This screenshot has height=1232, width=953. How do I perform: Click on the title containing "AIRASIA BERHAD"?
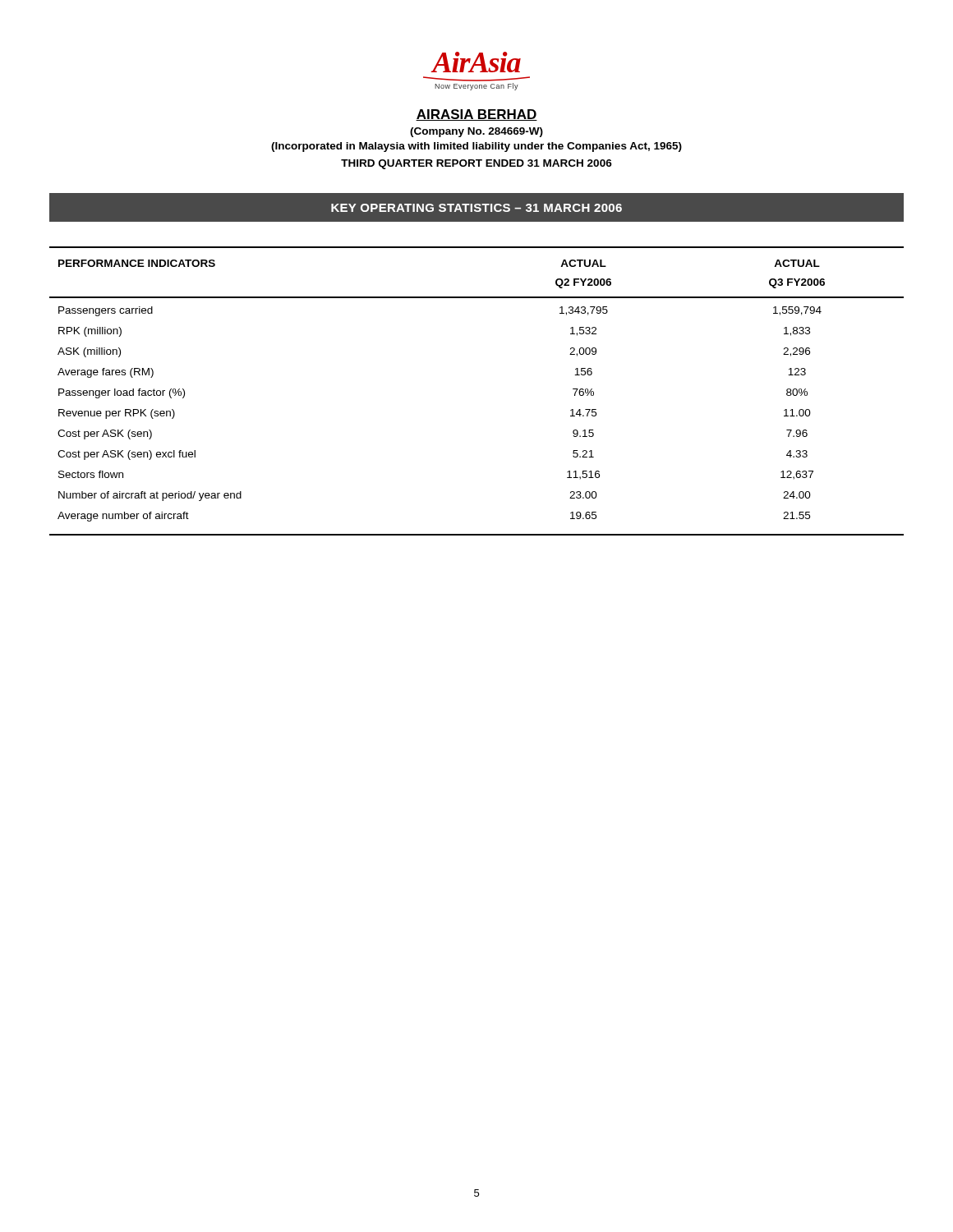coord(476,115)
